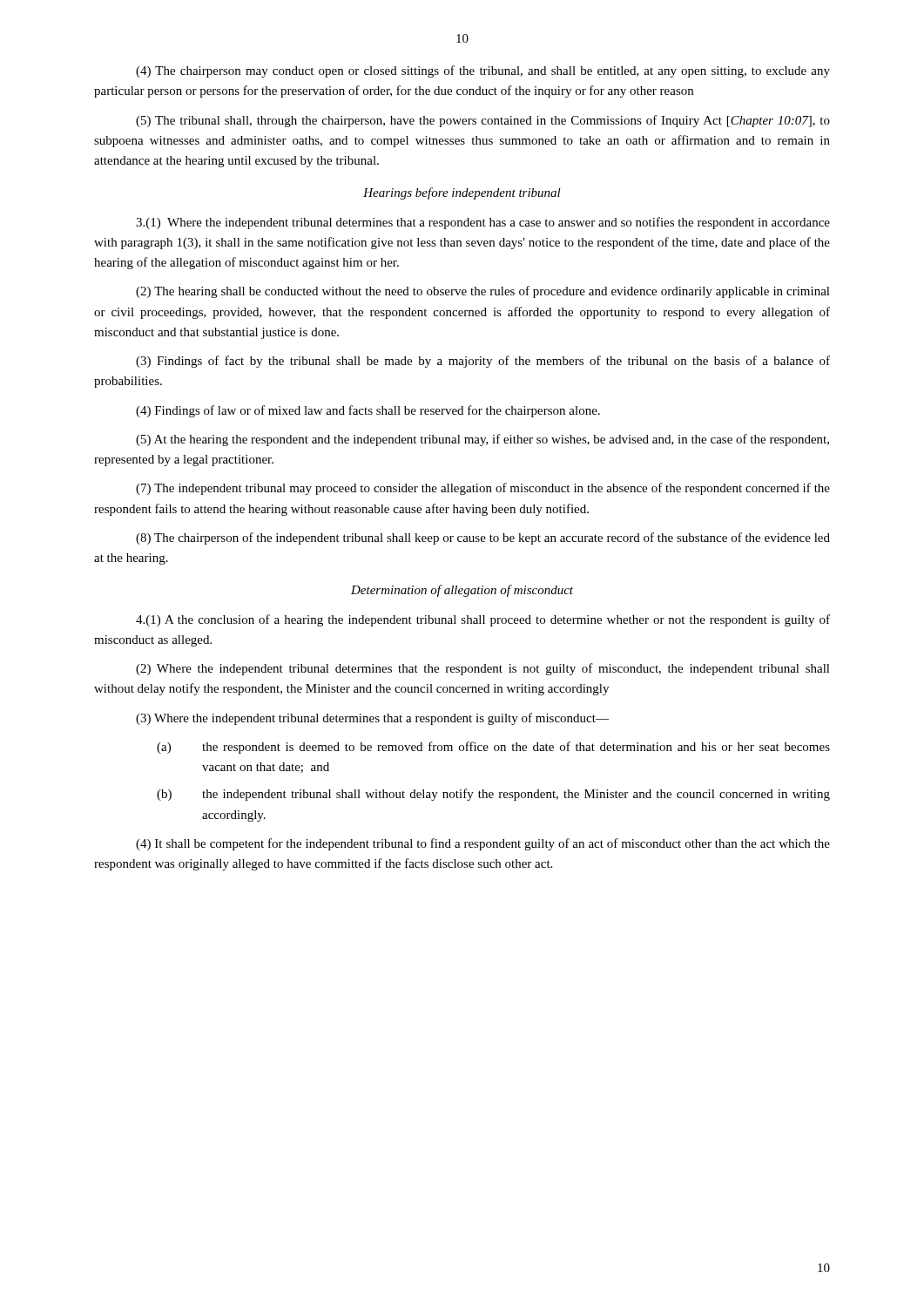Click on the passage starting "(3) Findings of"
The width and height of the screenshot is (924, 1307).
pos(462,371)
